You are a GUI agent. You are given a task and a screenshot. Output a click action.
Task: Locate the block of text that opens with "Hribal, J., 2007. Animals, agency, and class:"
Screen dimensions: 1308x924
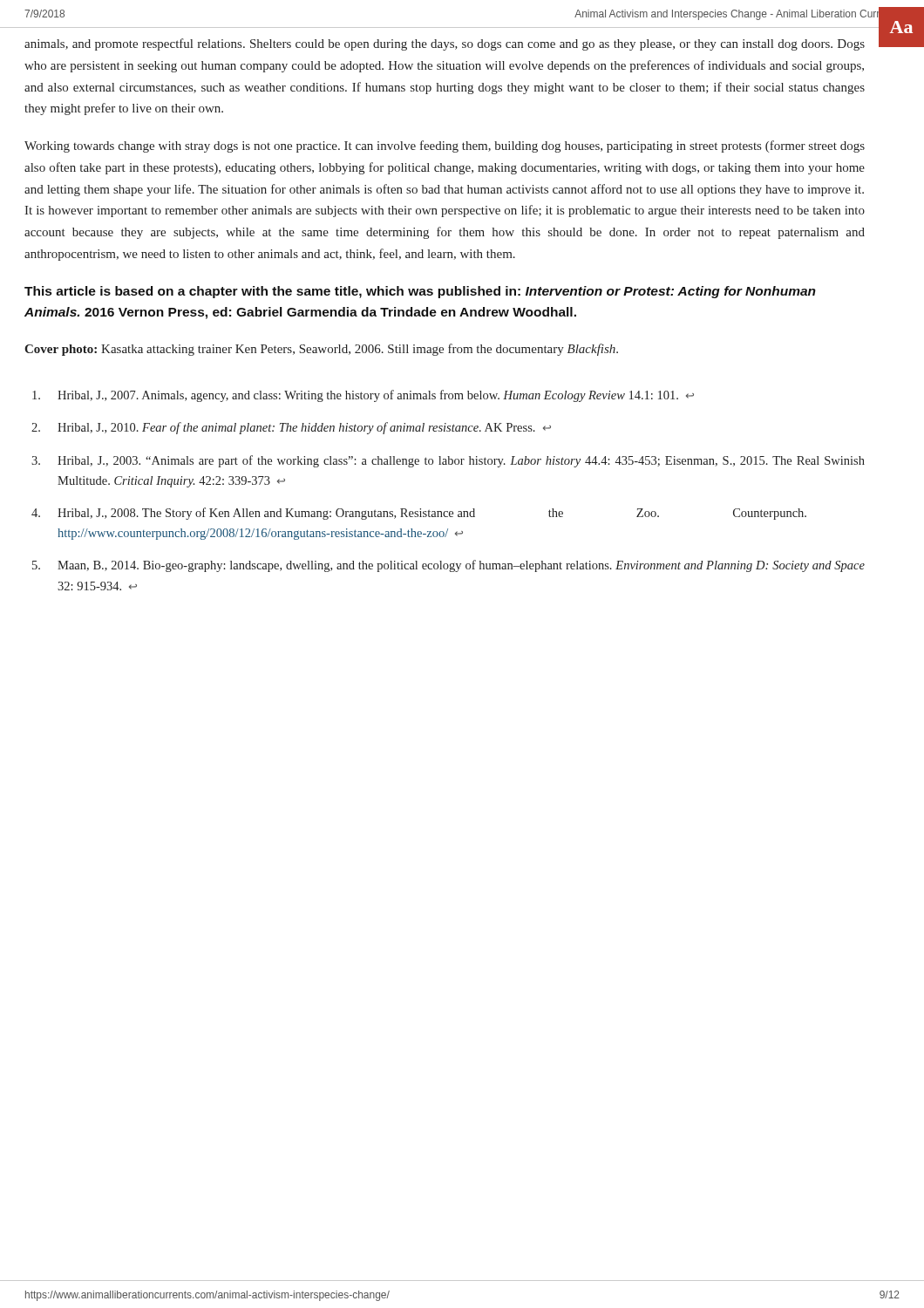tap(445, 396)
